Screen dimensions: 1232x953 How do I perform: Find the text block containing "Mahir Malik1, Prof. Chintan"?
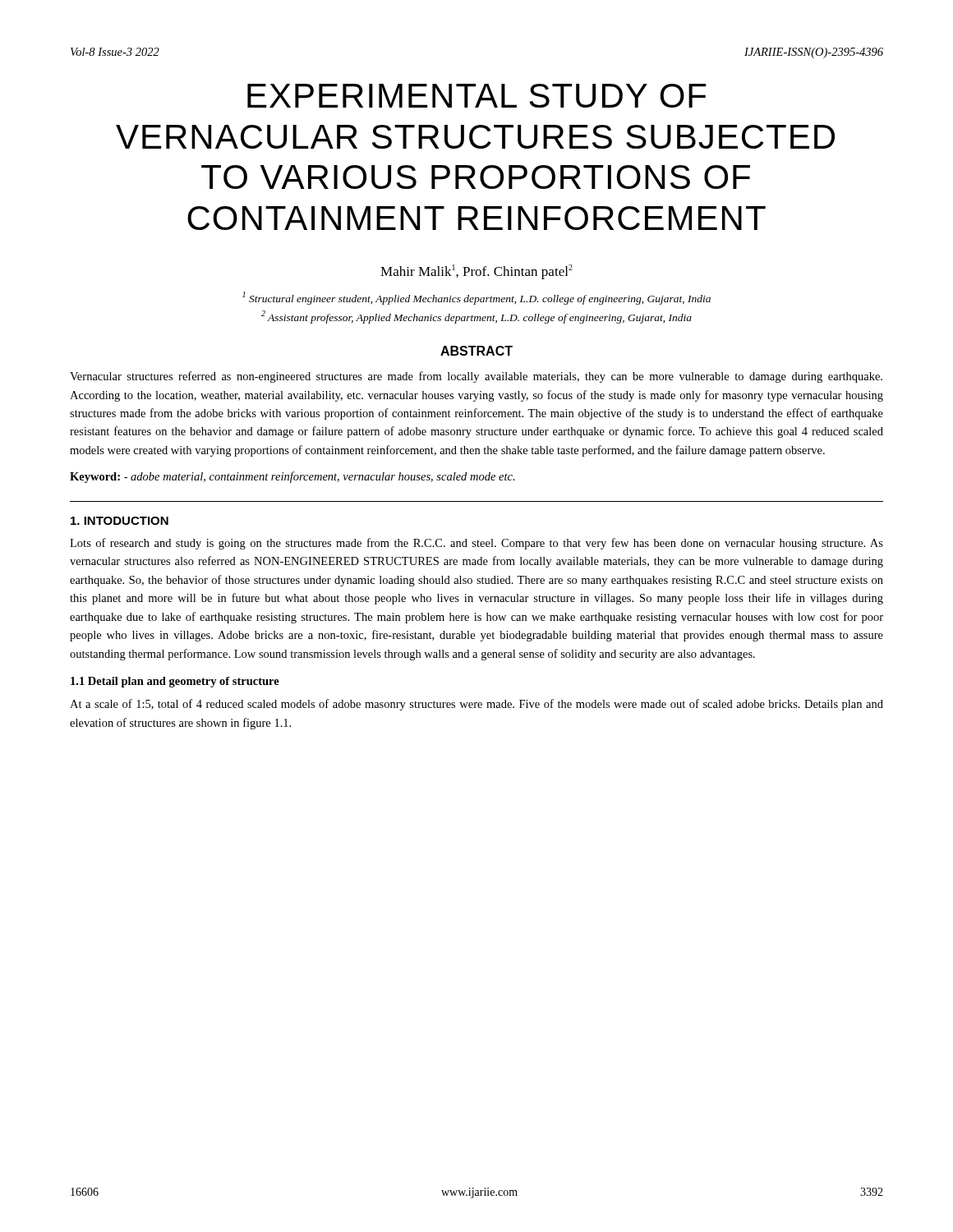(476, 271)
